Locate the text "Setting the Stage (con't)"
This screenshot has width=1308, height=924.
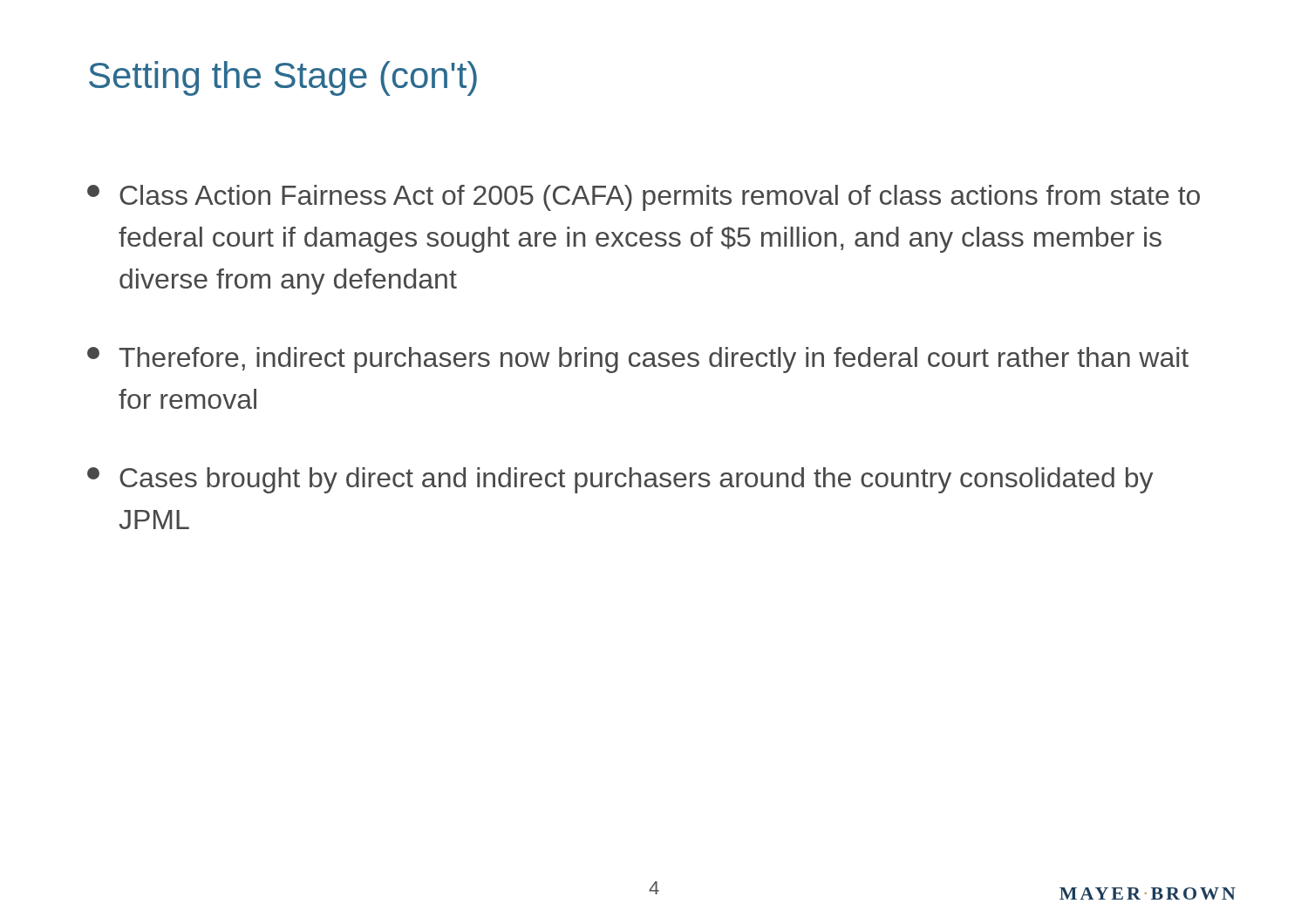pos(283,75)
